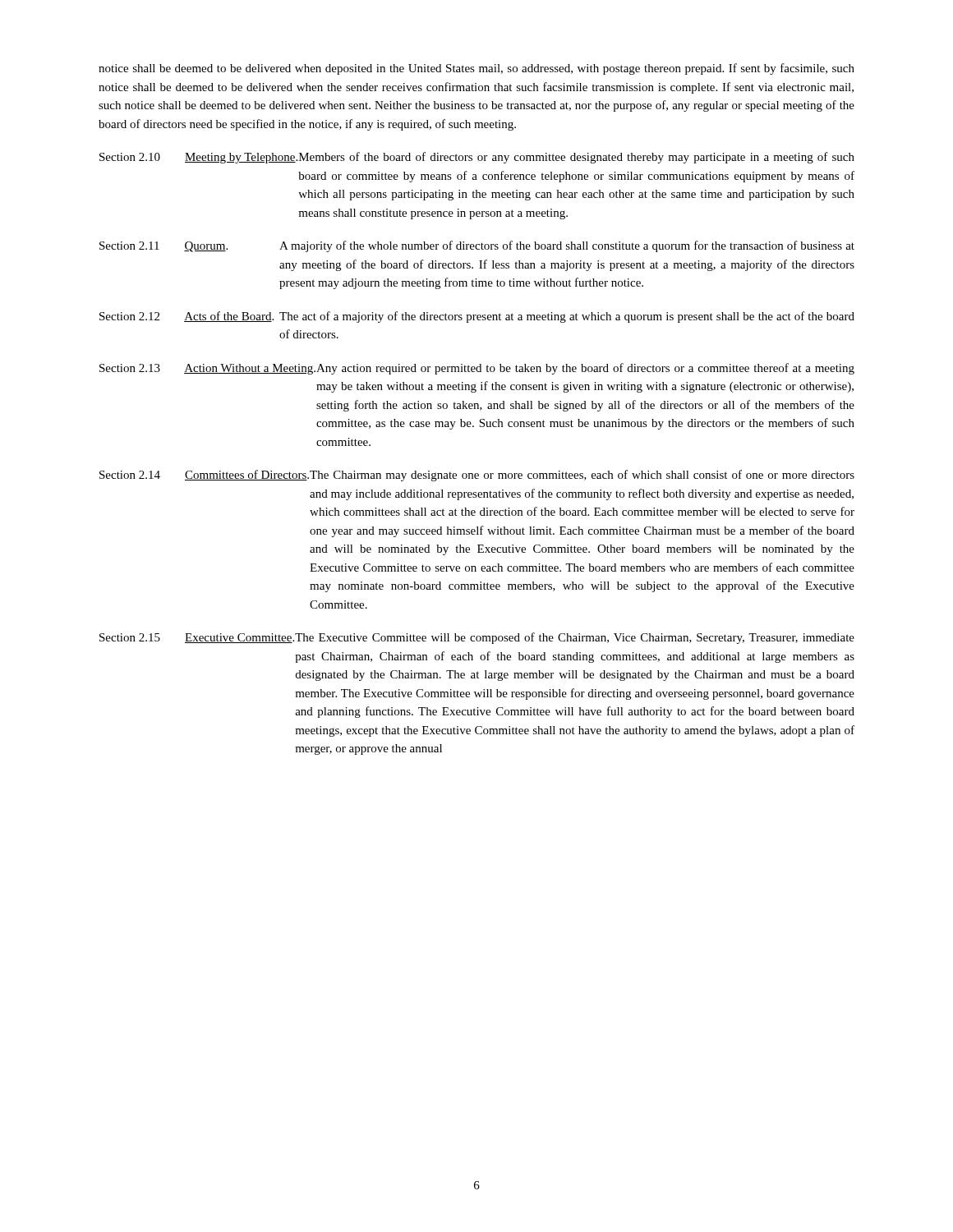The height and width of the screenshot is (1232, 953).
Task: Locate the block of text that opens with "Section 2.11 Quorum. A"
Action: pyautogui.click(x=476, y=264)
